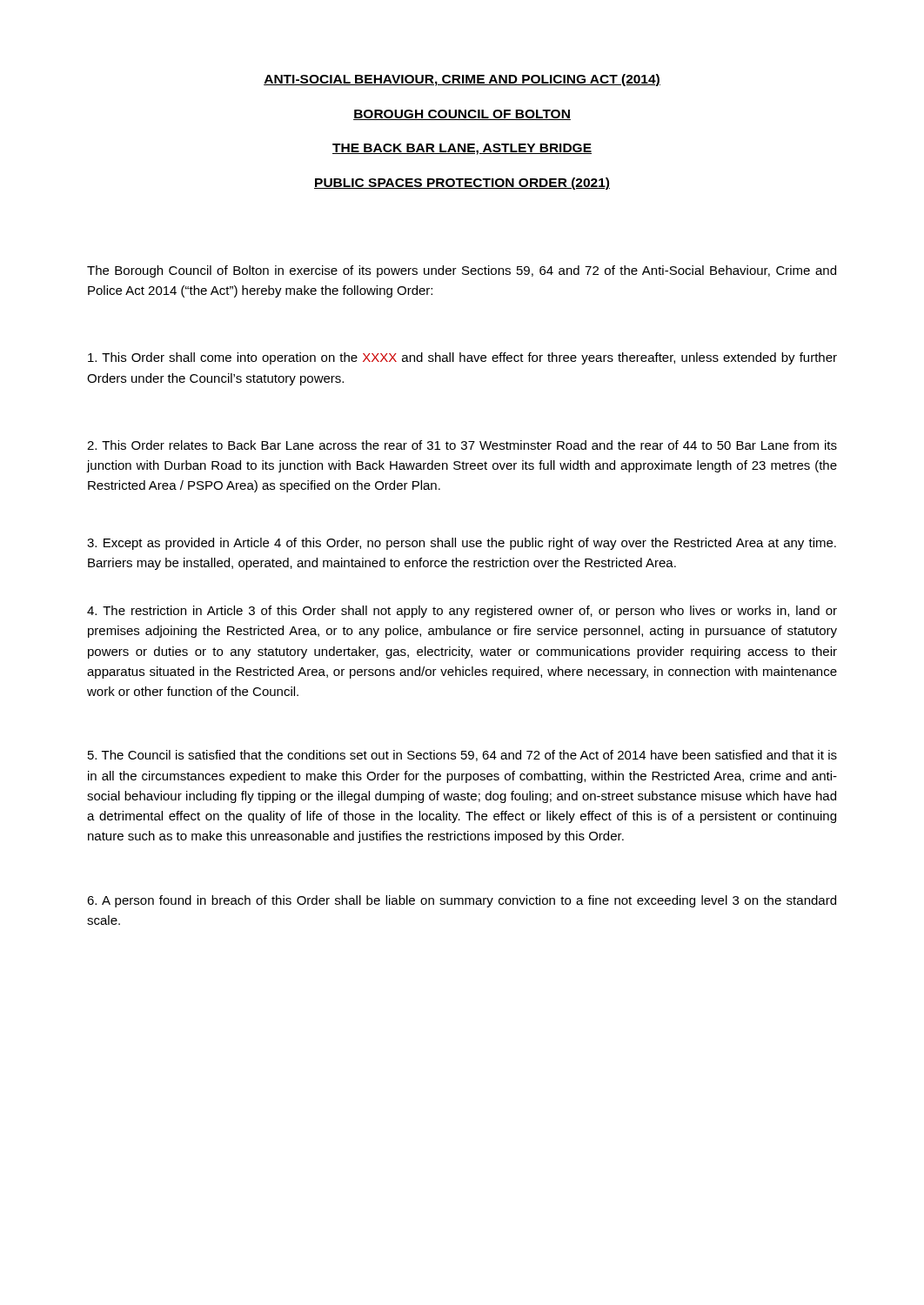Where is the passage that starts "This Order shall come into"?
The image size is (924, 1305).
pyautogui.click(x=462, y=367)
